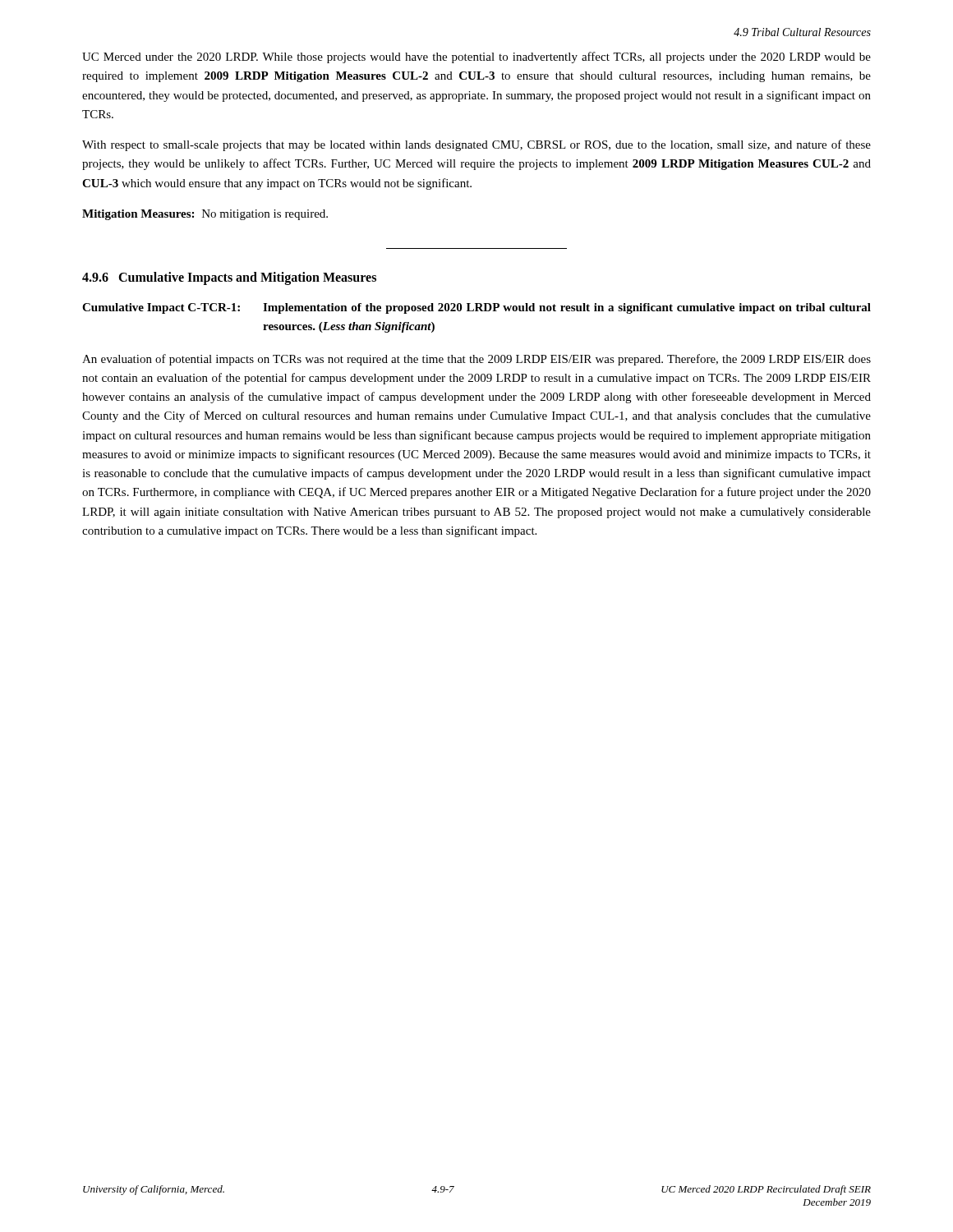Find the passage starting "4.9.6 Cumulative Impacts and Mitigation Measures"
This screenshot has height=1232, width=953.
click(229, 277)
